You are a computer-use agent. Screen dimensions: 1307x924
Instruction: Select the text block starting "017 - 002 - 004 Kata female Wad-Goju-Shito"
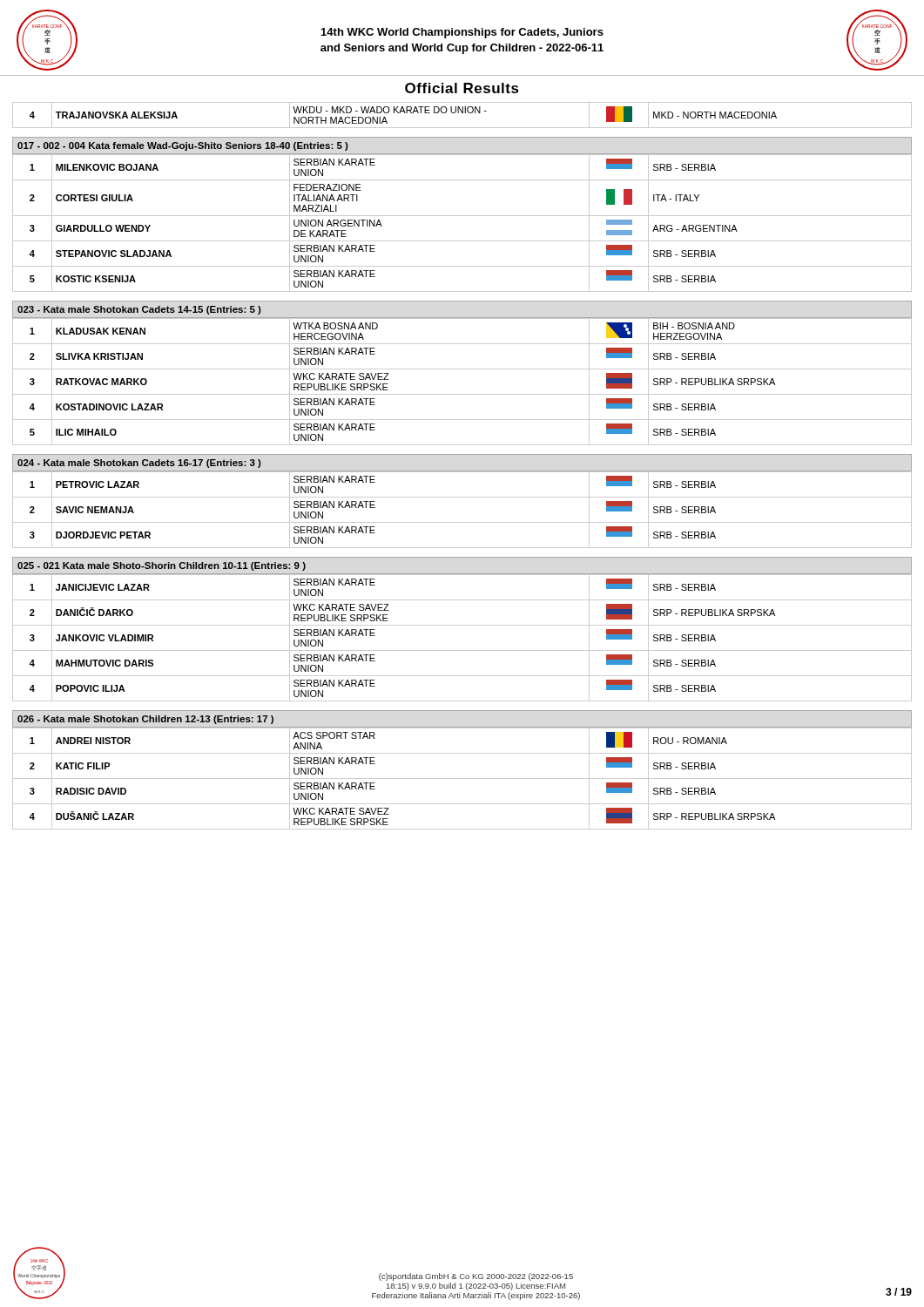point(183,145)
